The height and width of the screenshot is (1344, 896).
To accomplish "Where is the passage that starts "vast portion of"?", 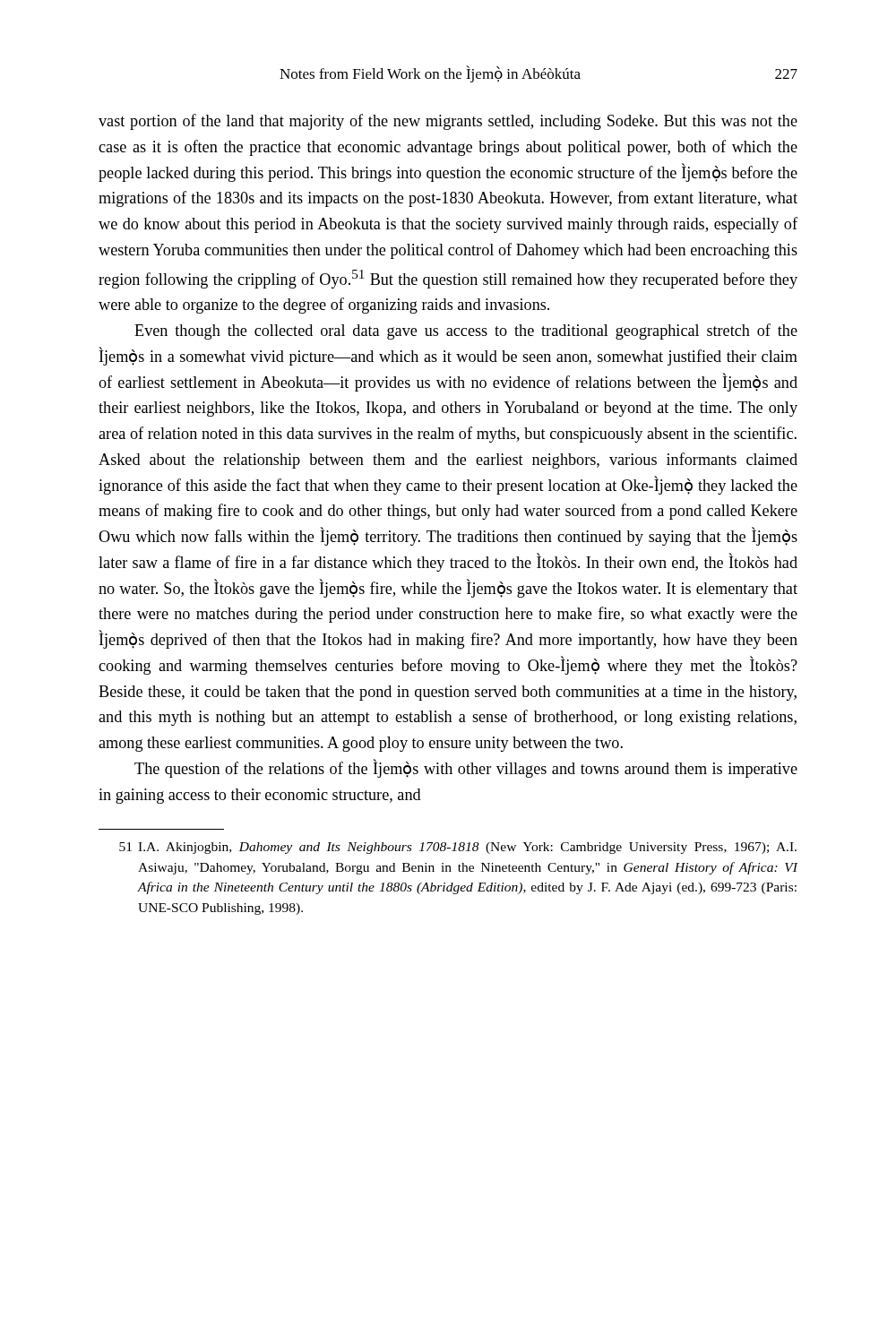I will coord(448,458).
